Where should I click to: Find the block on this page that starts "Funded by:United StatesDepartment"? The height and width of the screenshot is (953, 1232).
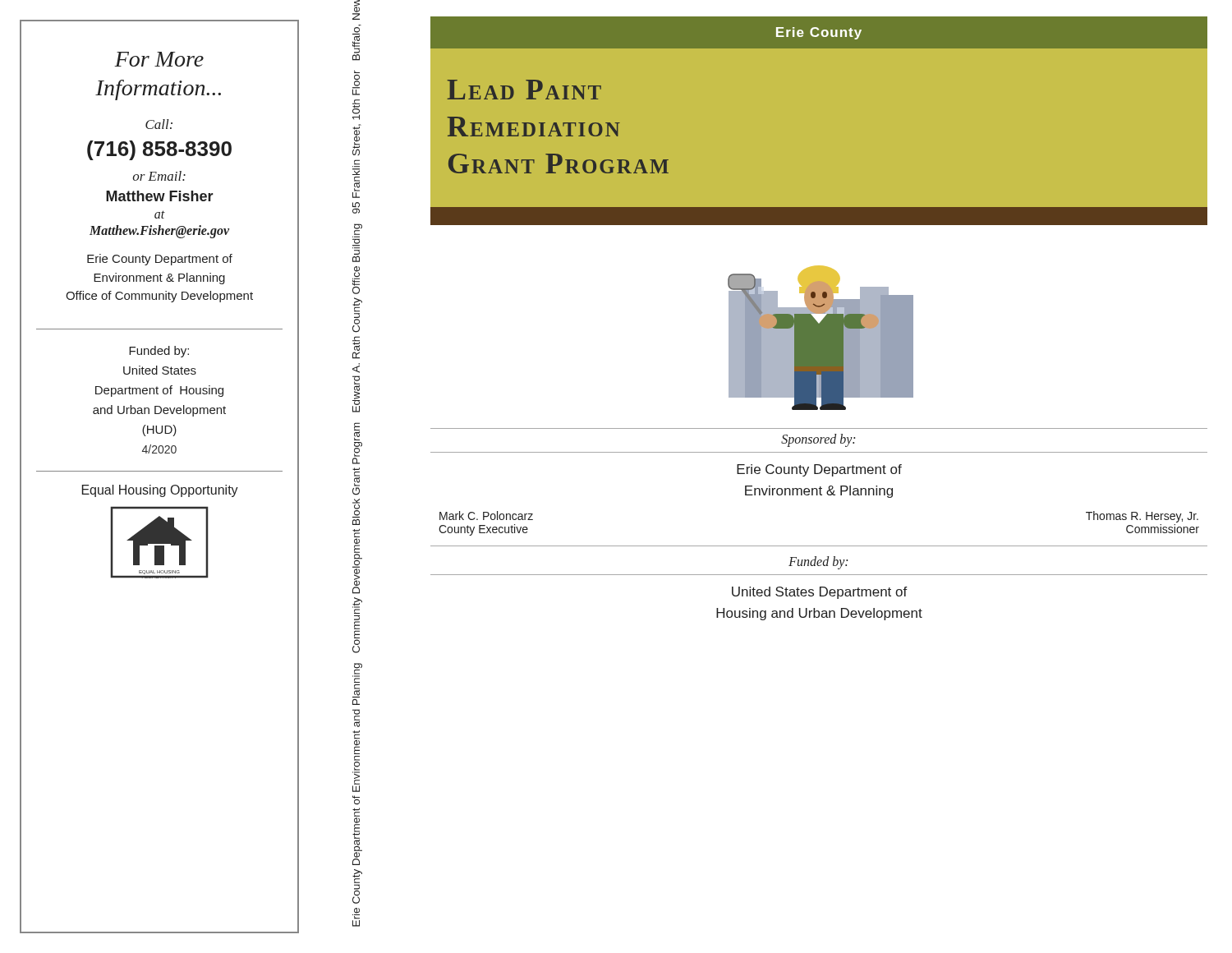point(159,390)
